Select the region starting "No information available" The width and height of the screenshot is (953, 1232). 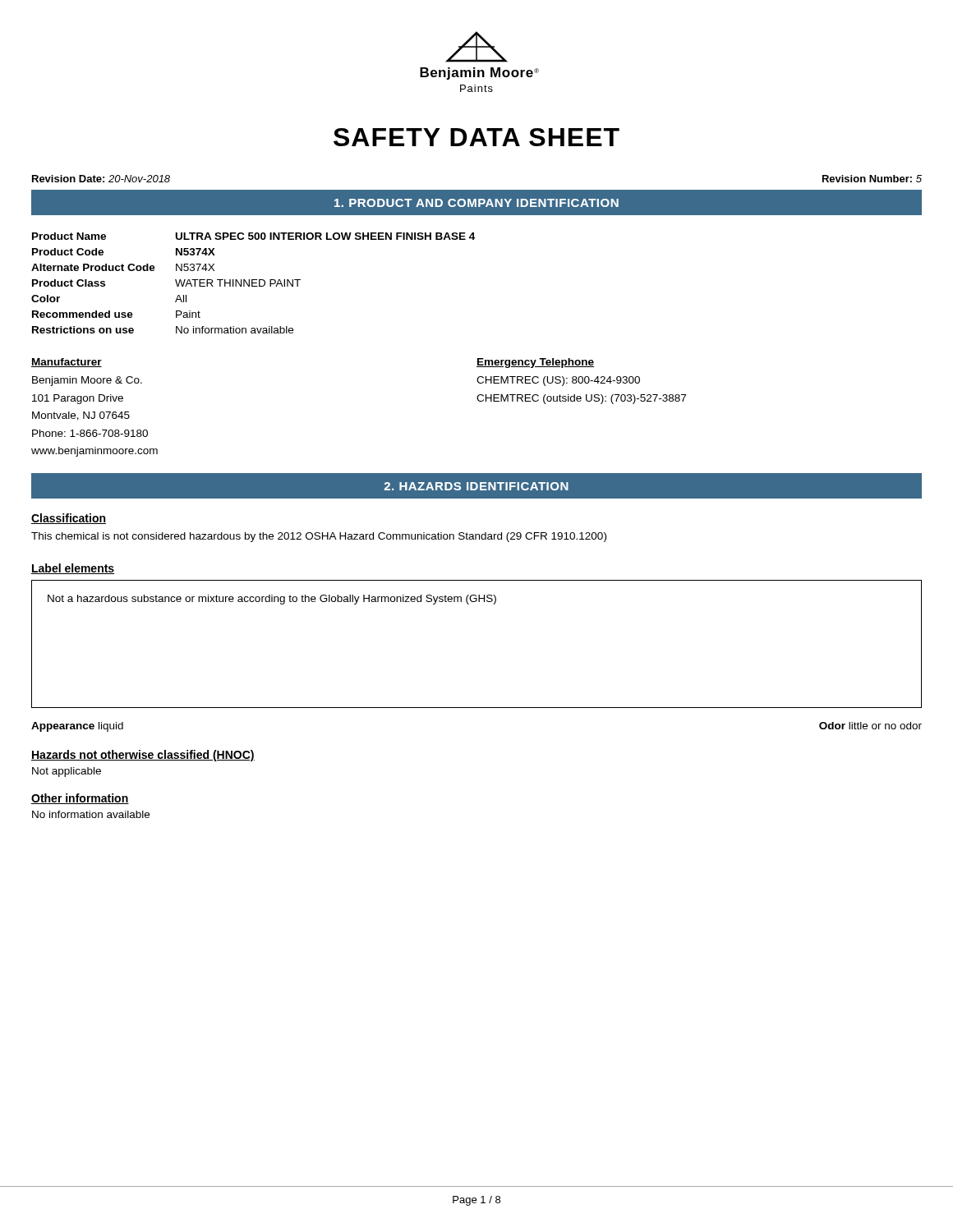click(91, 814)
